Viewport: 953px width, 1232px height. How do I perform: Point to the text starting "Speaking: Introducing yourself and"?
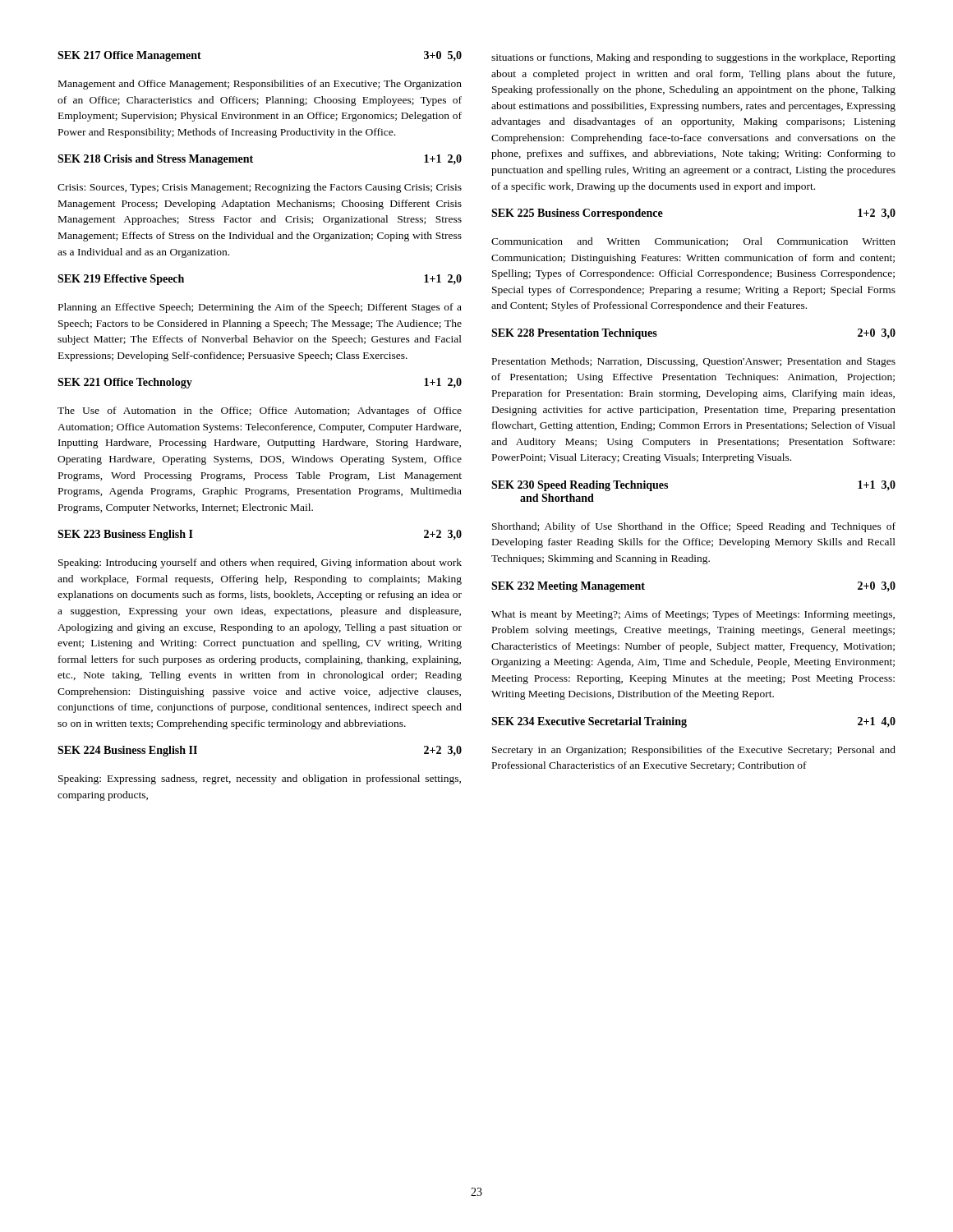point(260,643)
